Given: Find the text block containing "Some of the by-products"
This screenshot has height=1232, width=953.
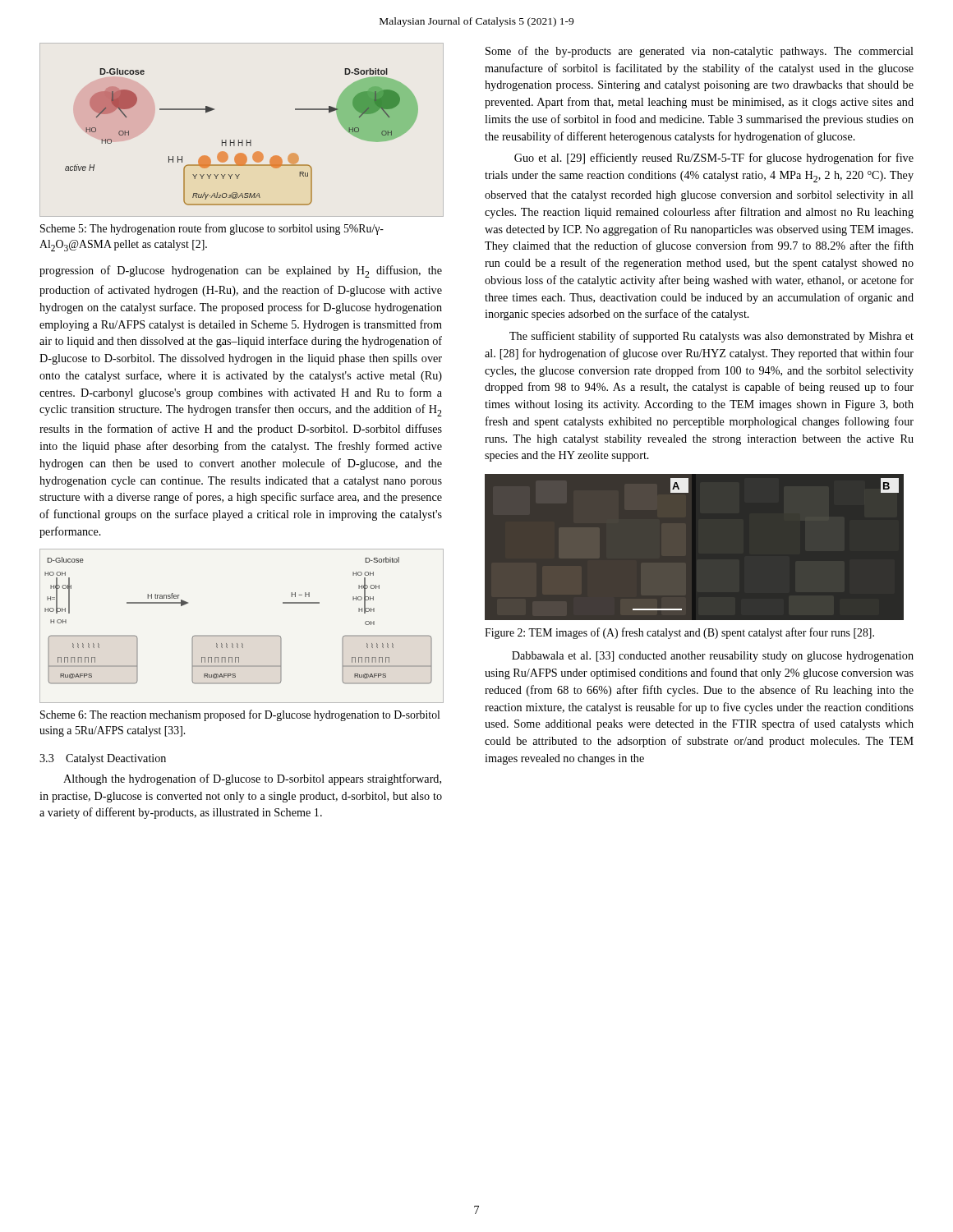Looking at the screenshot, I should coord(699,94).
